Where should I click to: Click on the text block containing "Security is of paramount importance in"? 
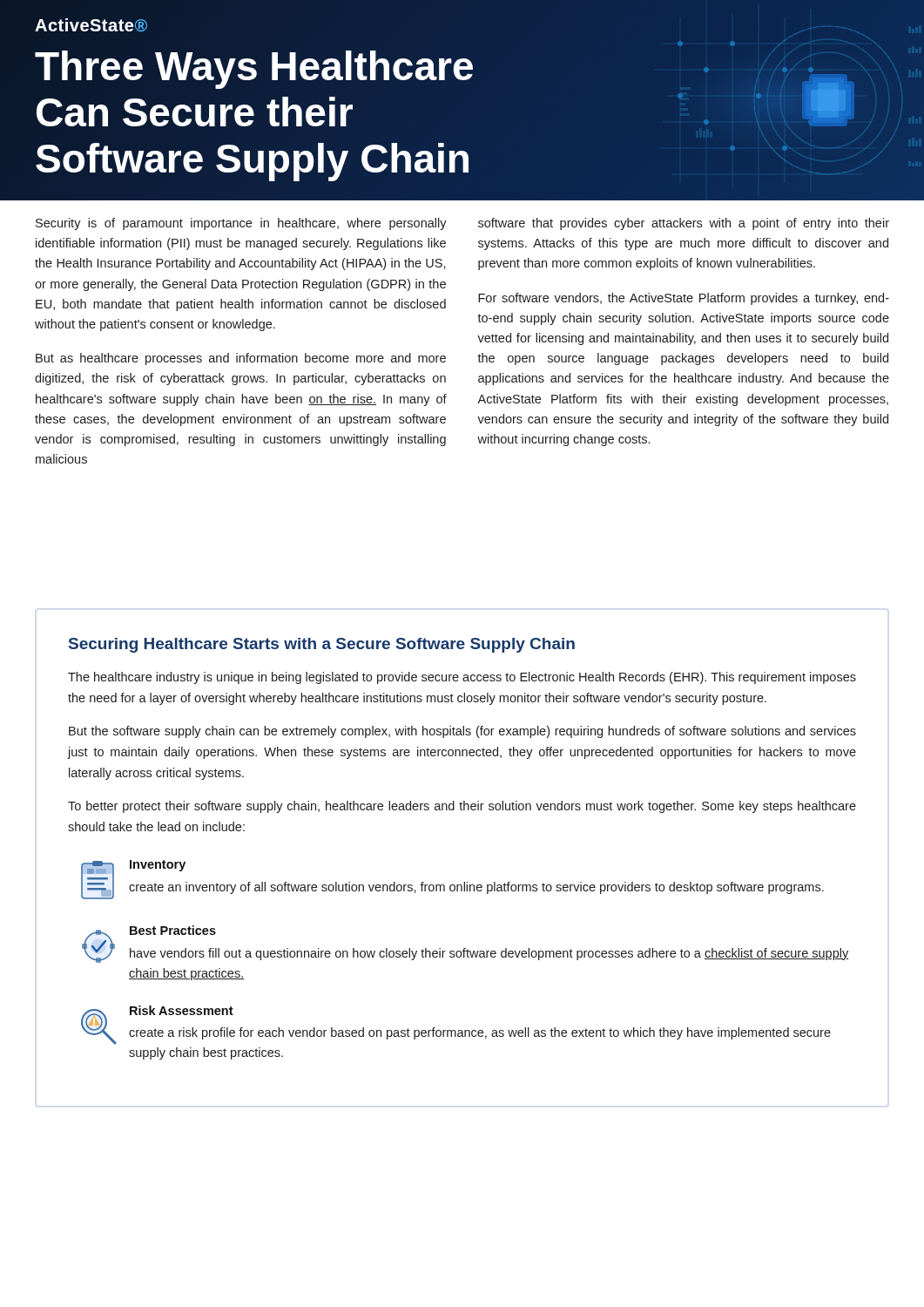pyautogui.click(x=241, y=342)
